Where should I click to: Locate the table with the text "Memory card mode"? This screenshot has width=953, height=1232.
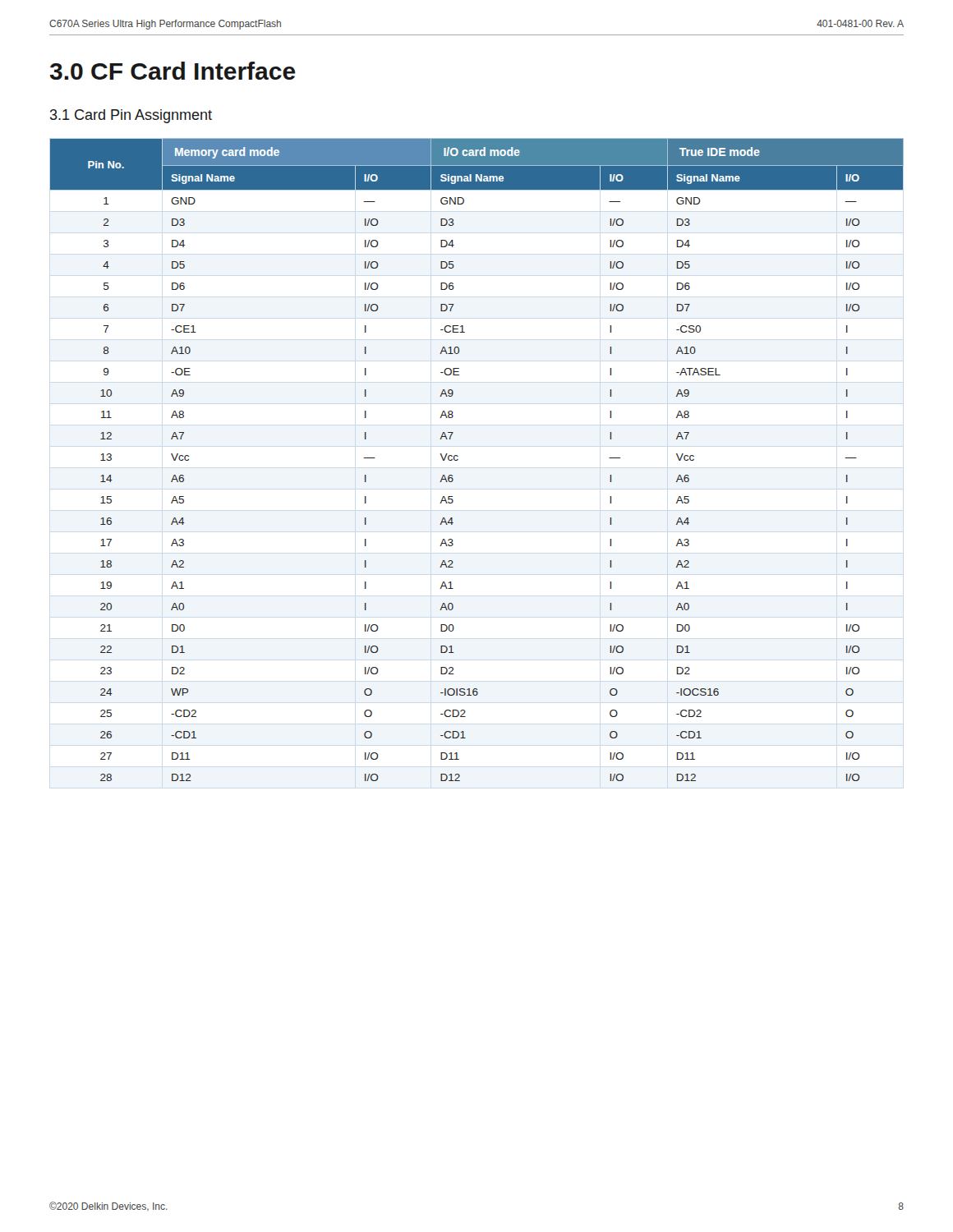476,463
